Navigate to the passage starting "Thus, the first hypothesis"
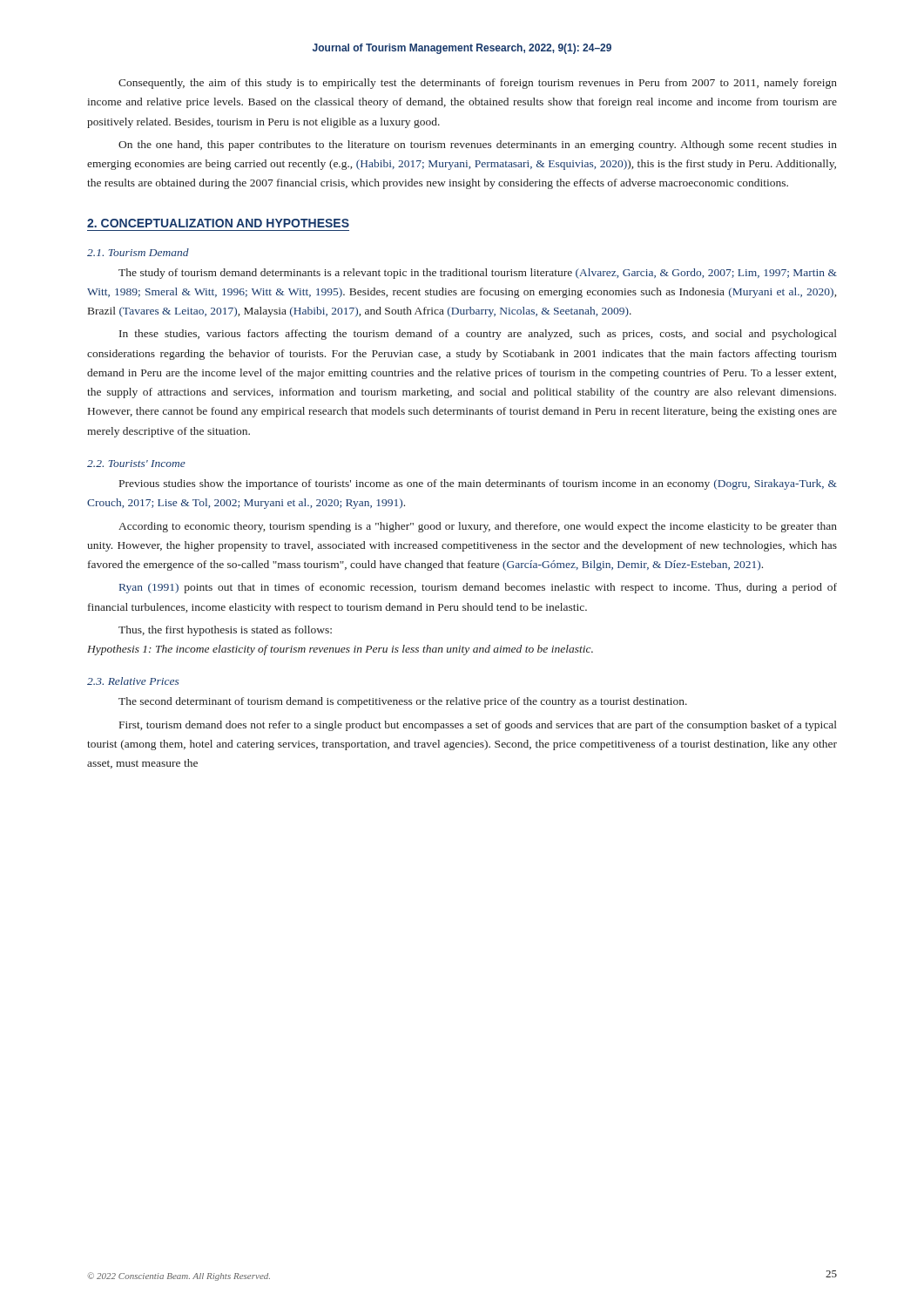Screen dimensions: 1307x924 point(225,631)
